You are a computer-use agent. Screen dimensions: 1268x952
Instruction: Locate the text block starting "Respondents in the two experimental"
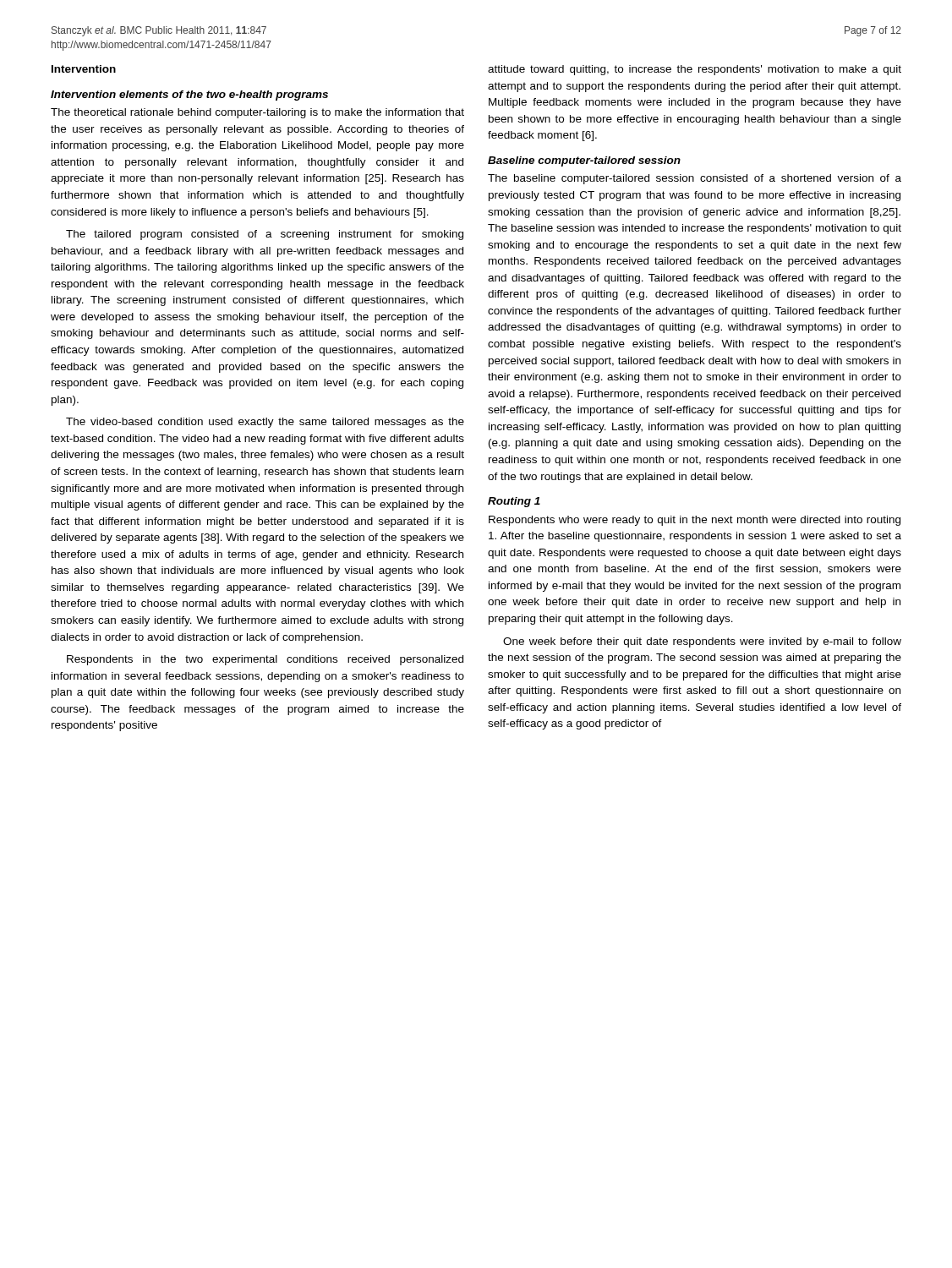click(257, 692)
